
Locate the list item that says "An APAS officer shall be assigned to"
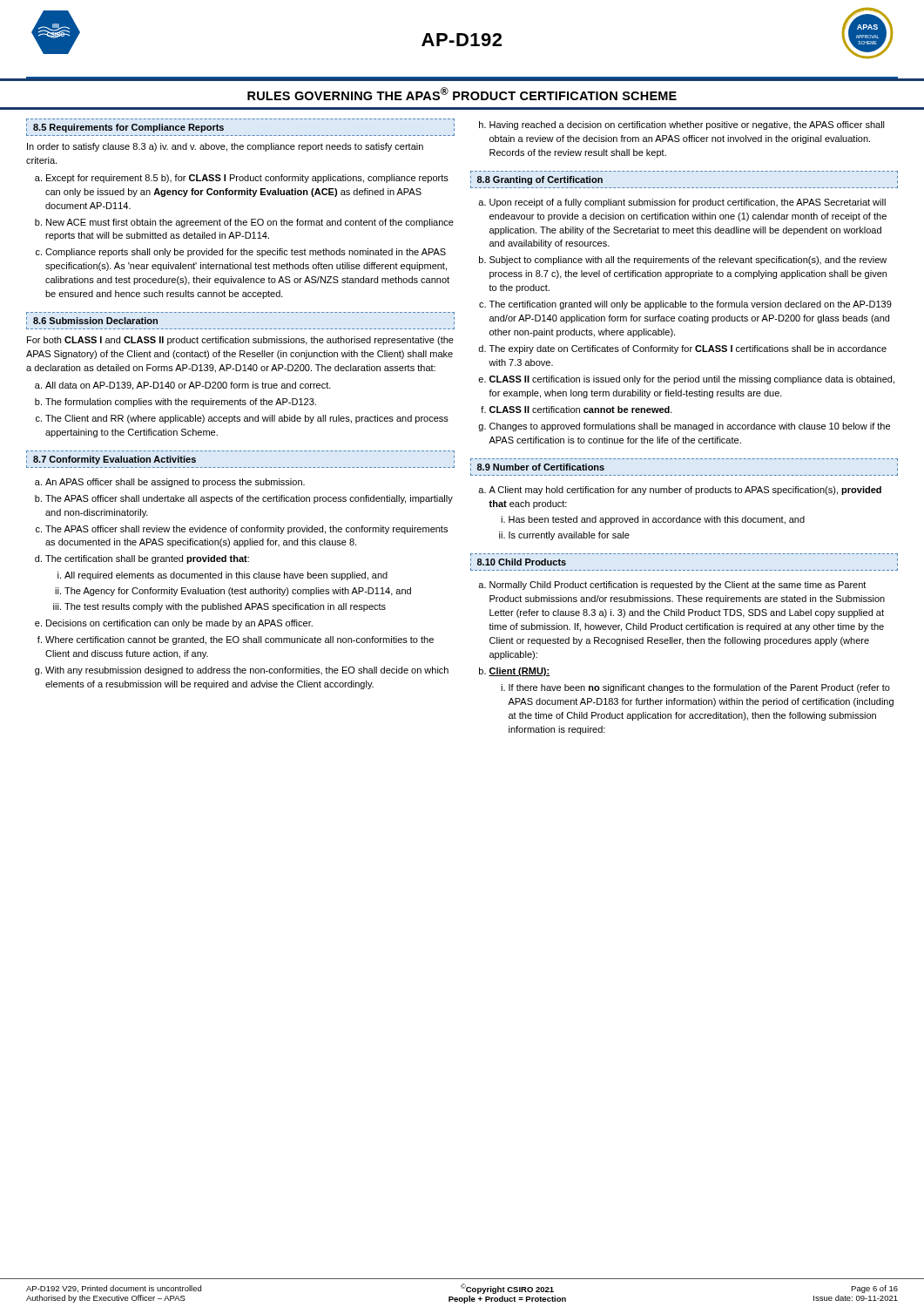coord(175,482)
